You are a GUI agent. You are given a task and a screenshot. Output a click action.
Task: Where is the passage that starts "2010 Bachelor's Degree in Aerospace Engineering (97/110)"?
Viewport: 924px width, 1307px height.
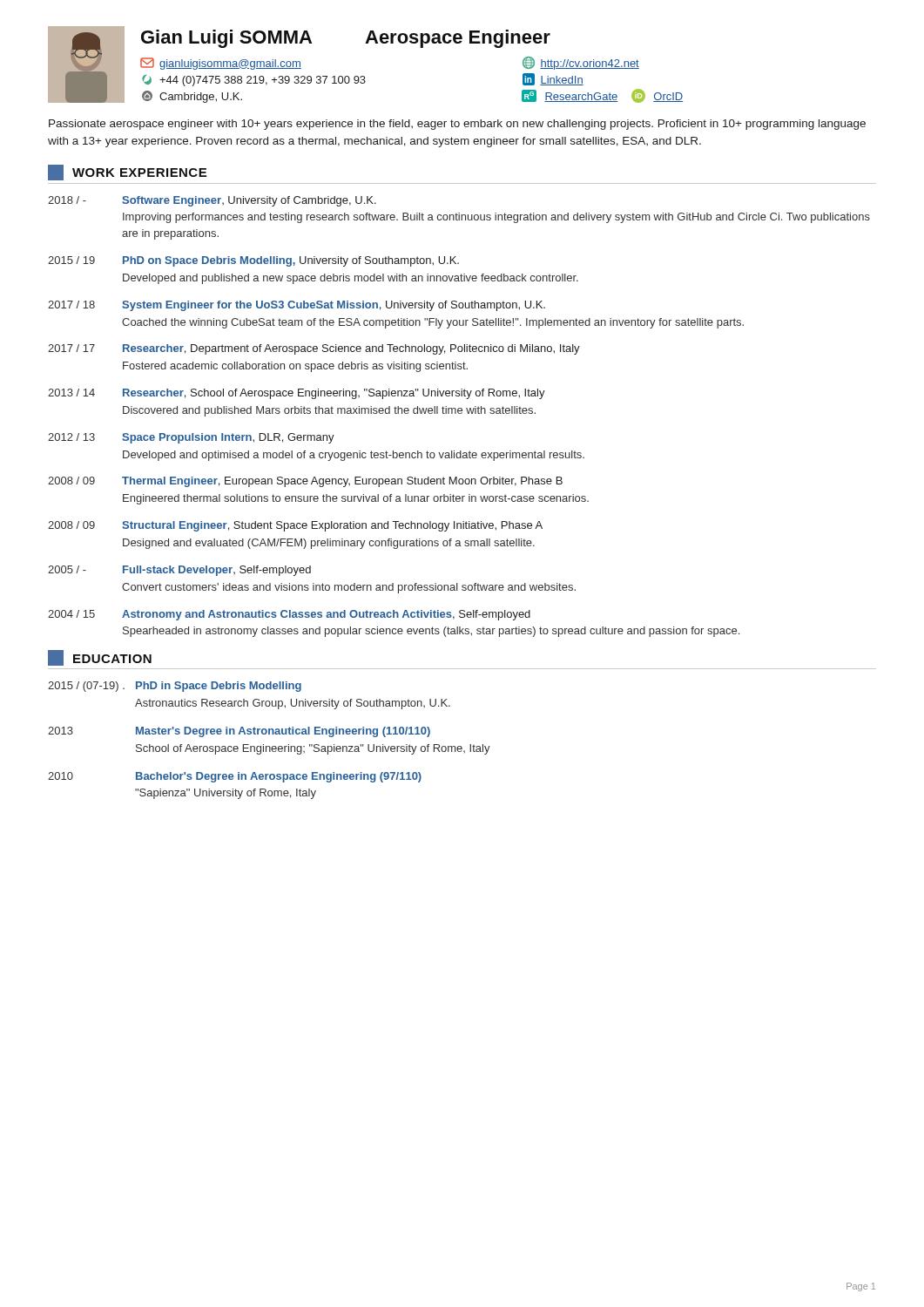pos(235,777)
